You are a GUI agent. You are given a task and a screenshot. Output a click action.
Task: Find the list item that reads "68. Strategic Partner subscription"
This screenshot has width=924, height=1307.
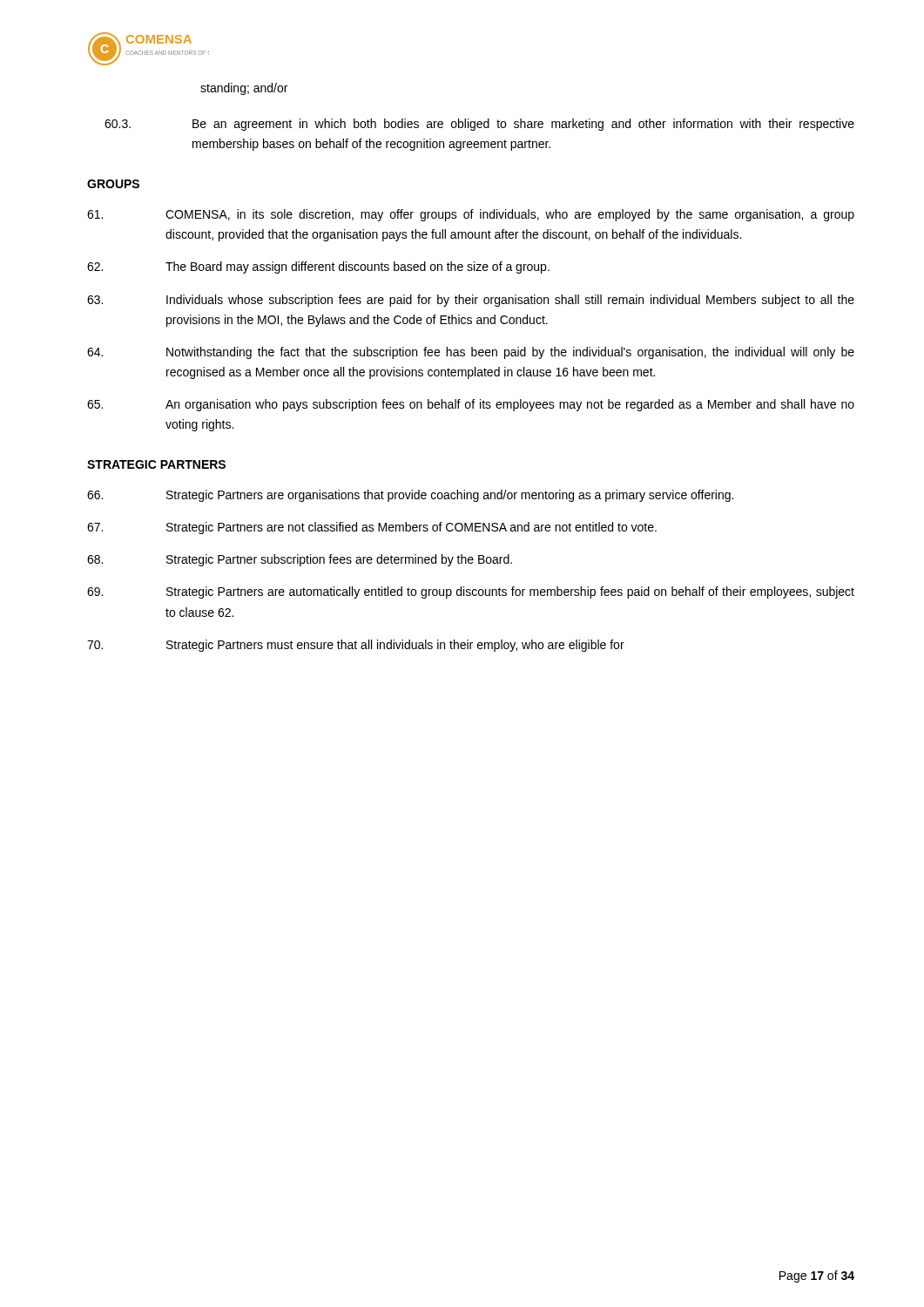tap(471, 560)
